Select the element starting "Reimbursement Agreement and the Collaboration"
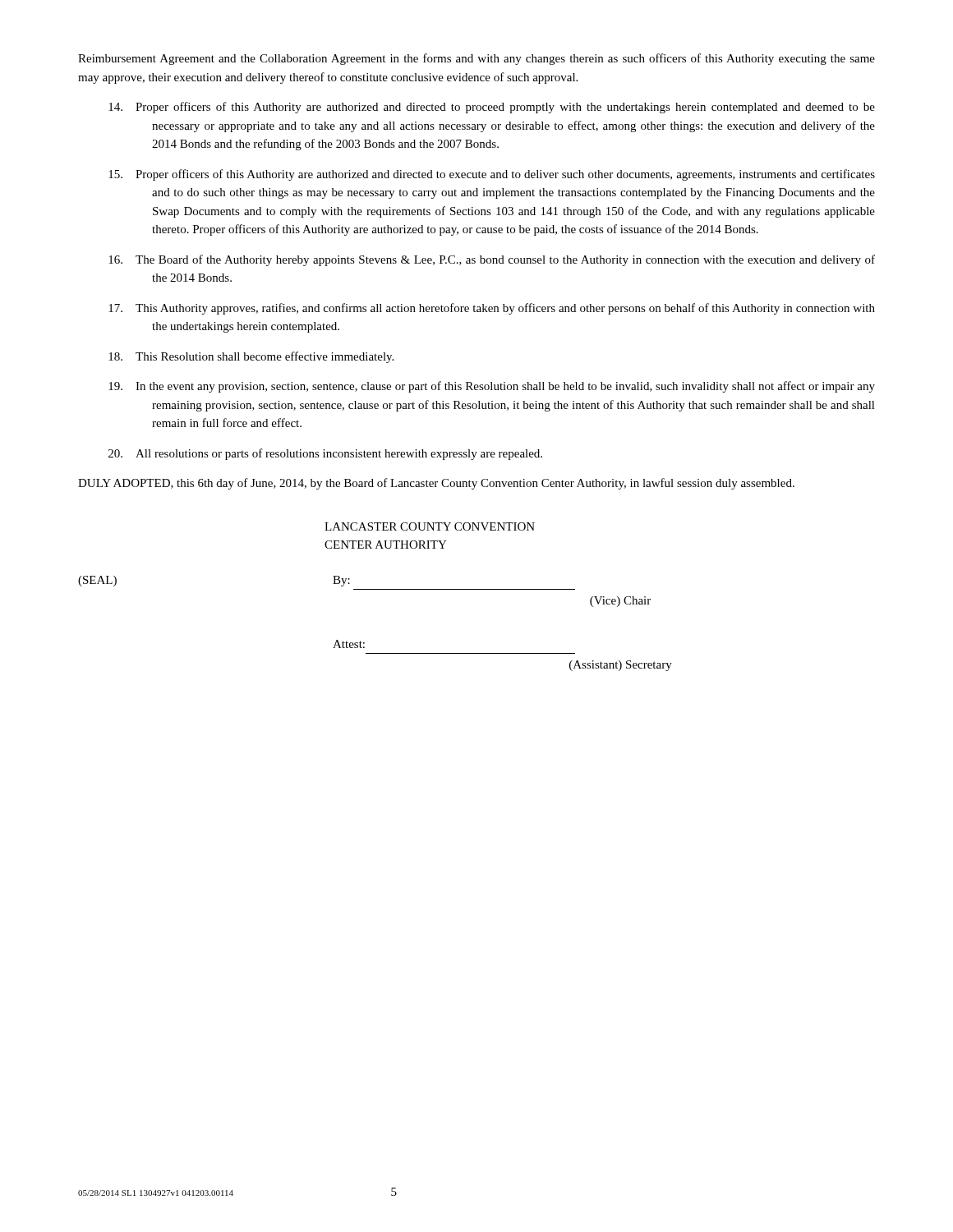Image resolution: width=953 pixels, height=1232 pixels. [x=476, y=68]
